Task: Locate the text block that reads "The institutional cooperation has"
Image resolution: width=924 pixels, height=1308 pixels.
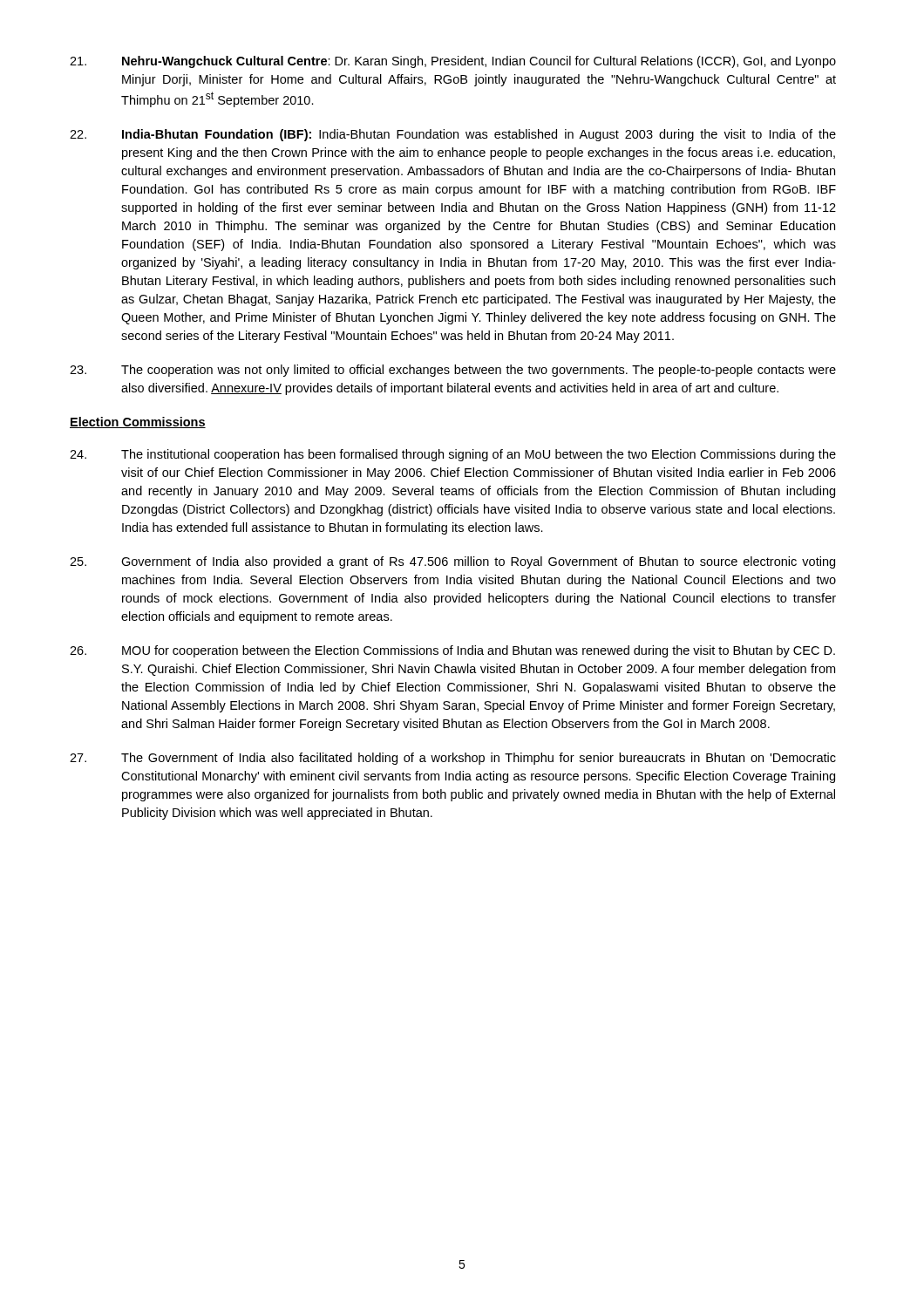Action: (453, 491)
